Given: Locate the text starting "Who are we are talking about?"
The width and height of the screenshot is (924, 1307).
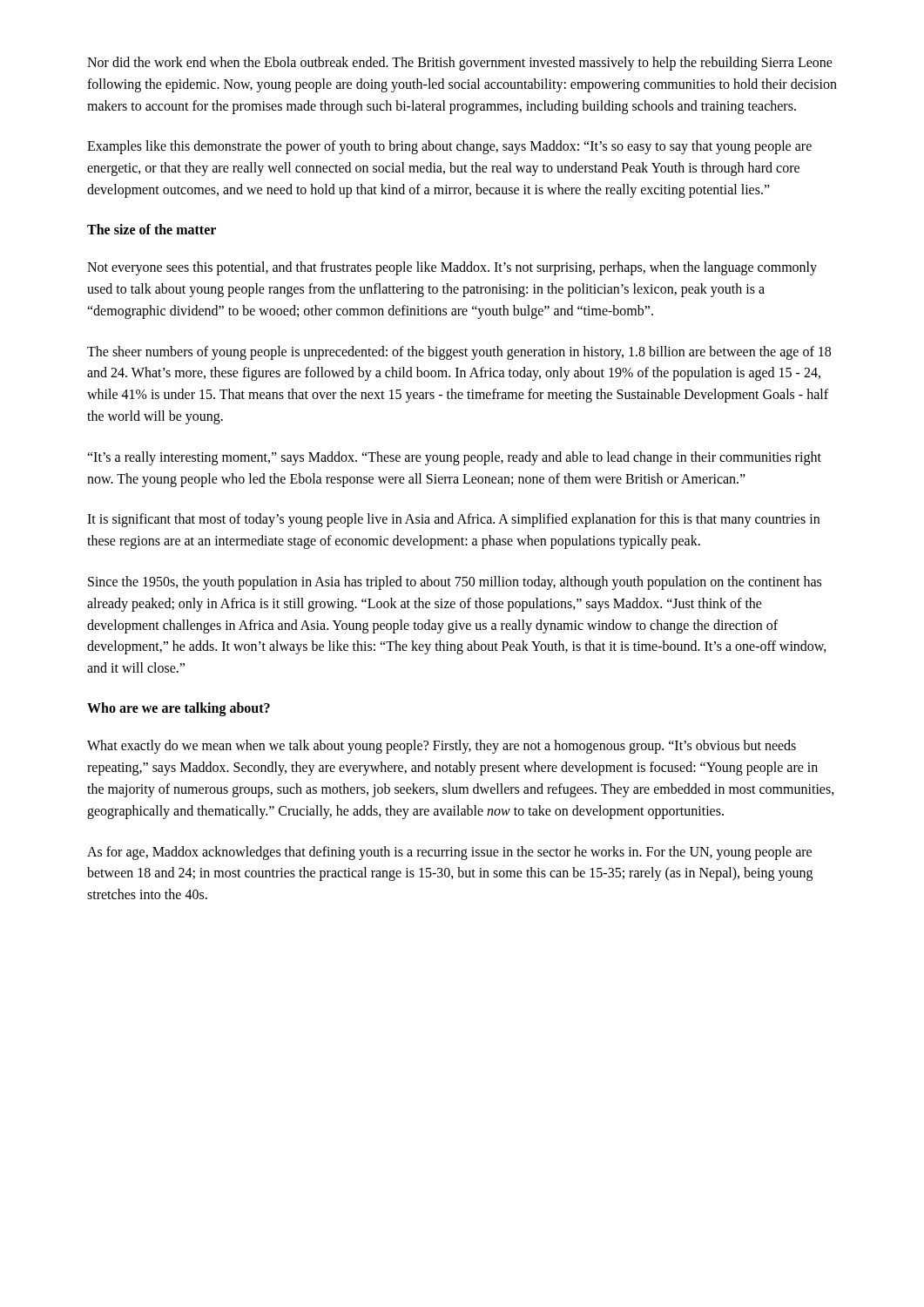Looking at the screenshot, I should [179, 708].
